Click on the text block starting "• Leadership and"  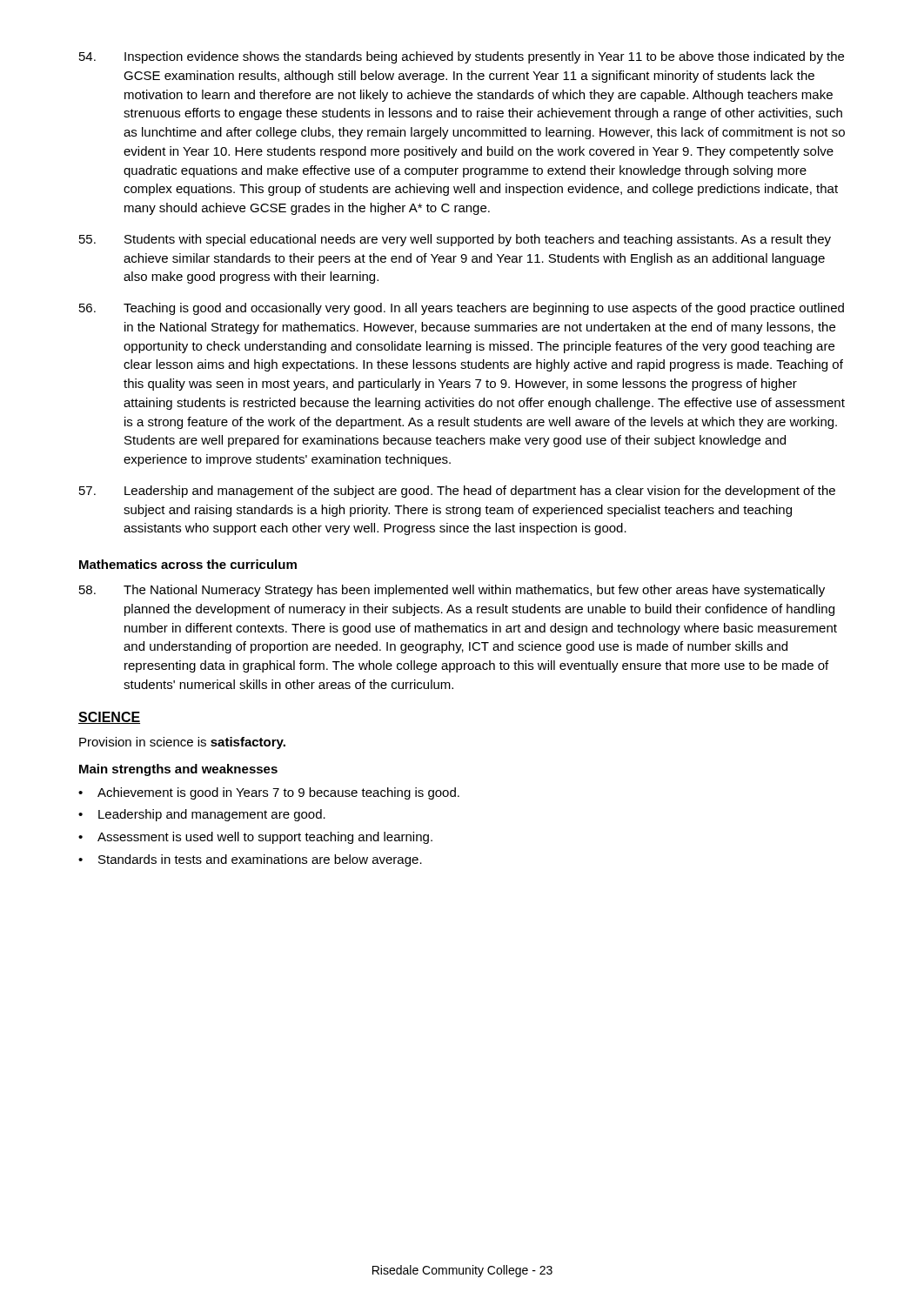pos(202,815)
